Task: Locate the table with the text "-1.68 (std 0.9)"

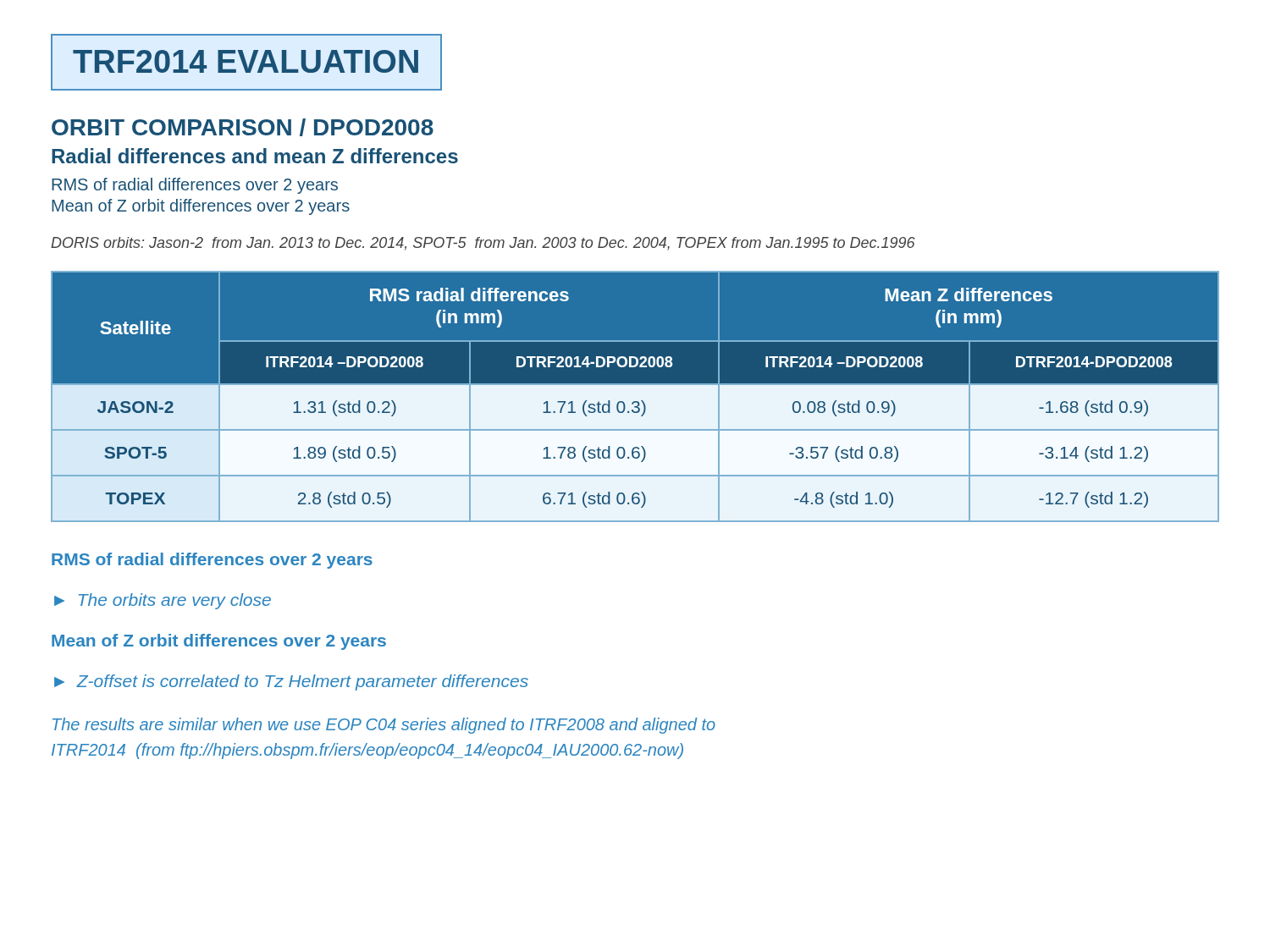Action: point(635,396)
